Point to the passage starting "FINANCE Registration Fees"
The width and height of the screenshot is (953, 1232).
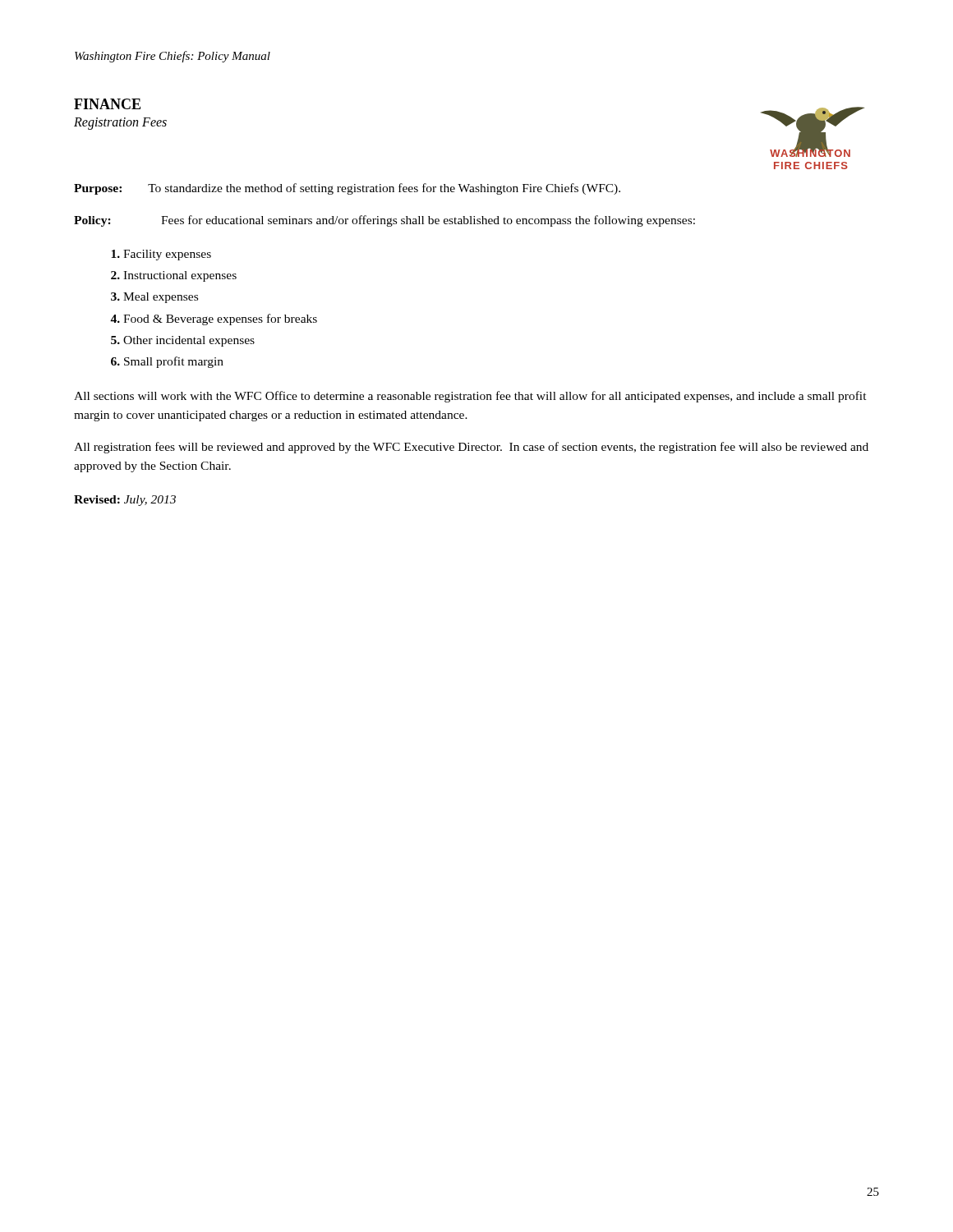(121, 113)
